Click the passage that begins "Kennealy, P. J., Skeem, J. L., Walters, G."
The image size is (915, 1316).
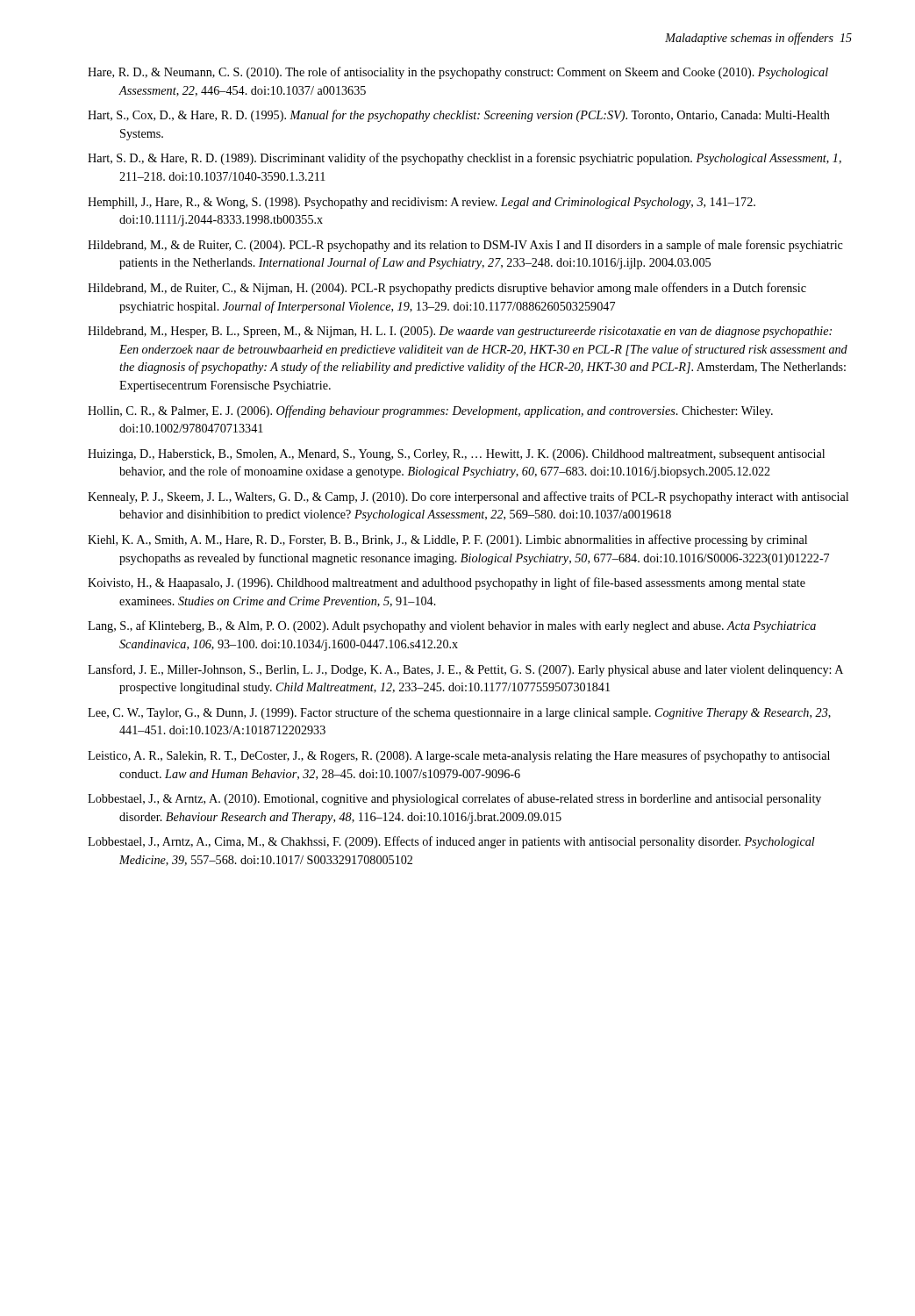[x=468, y=505]
